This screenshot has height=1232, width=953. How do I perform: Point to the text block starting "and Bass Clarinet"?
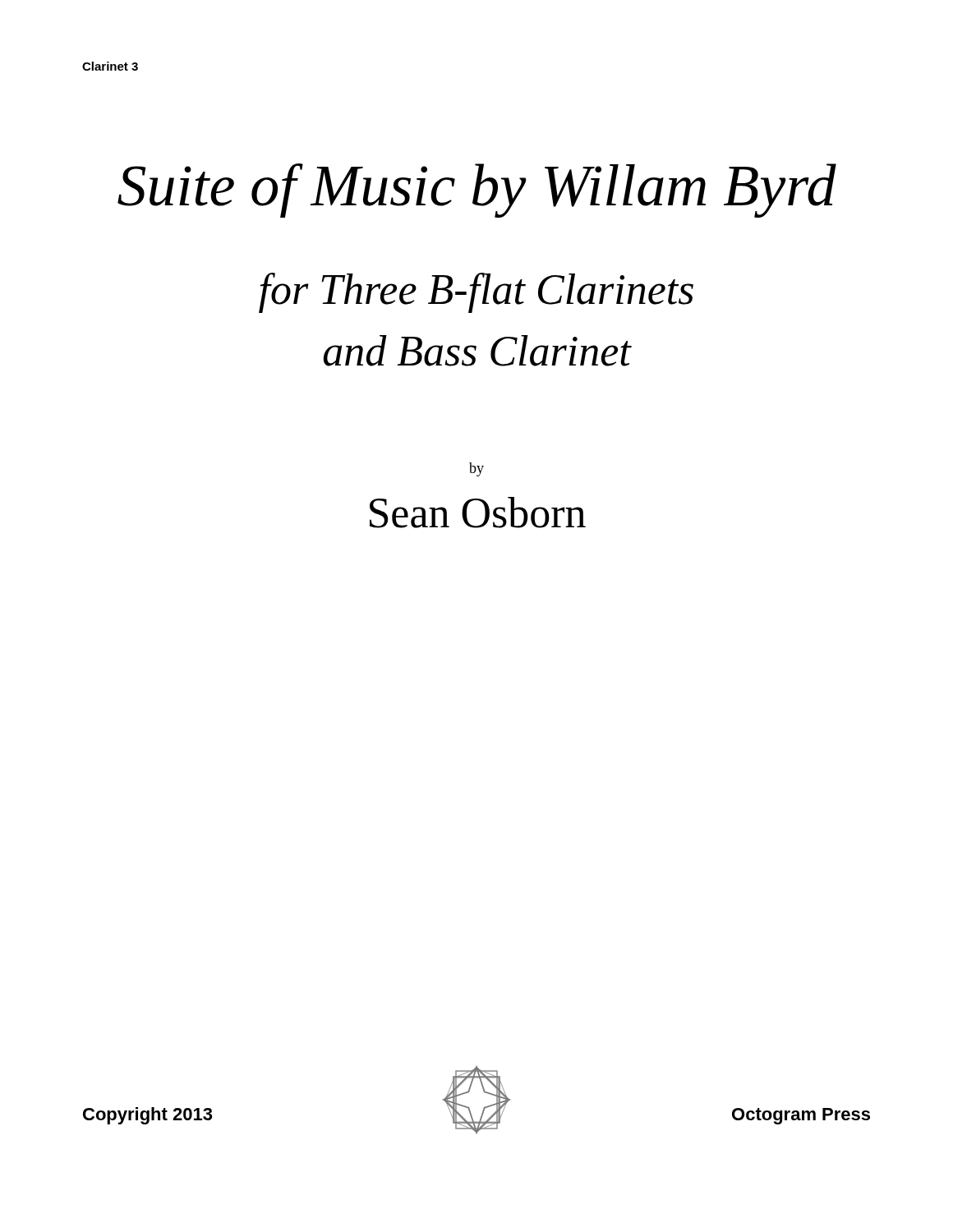pyautogui.click(x=476, y=351)
